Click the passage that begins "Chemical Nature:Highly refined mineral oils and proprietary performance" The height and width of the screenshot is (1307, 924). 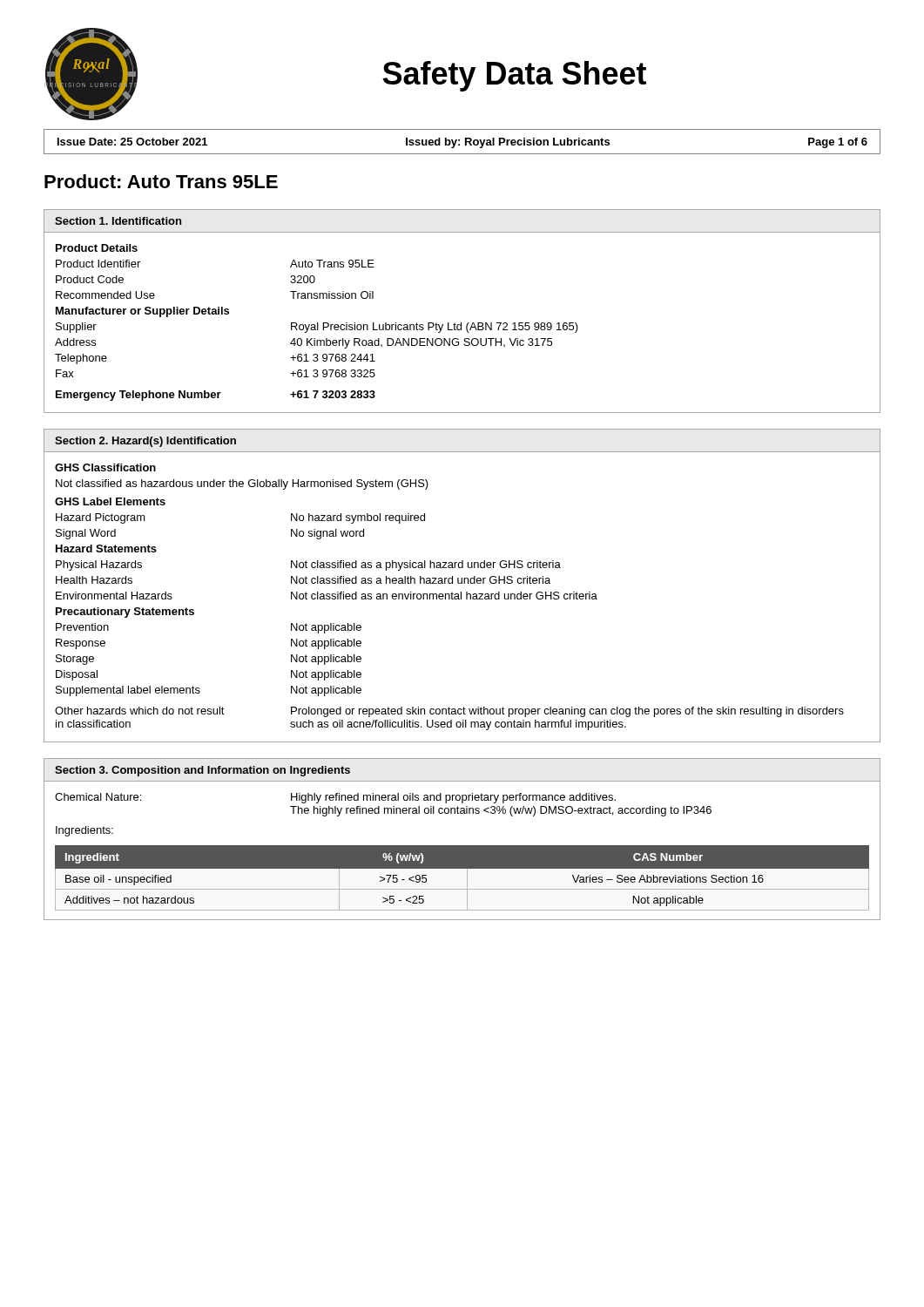[462, 813]
